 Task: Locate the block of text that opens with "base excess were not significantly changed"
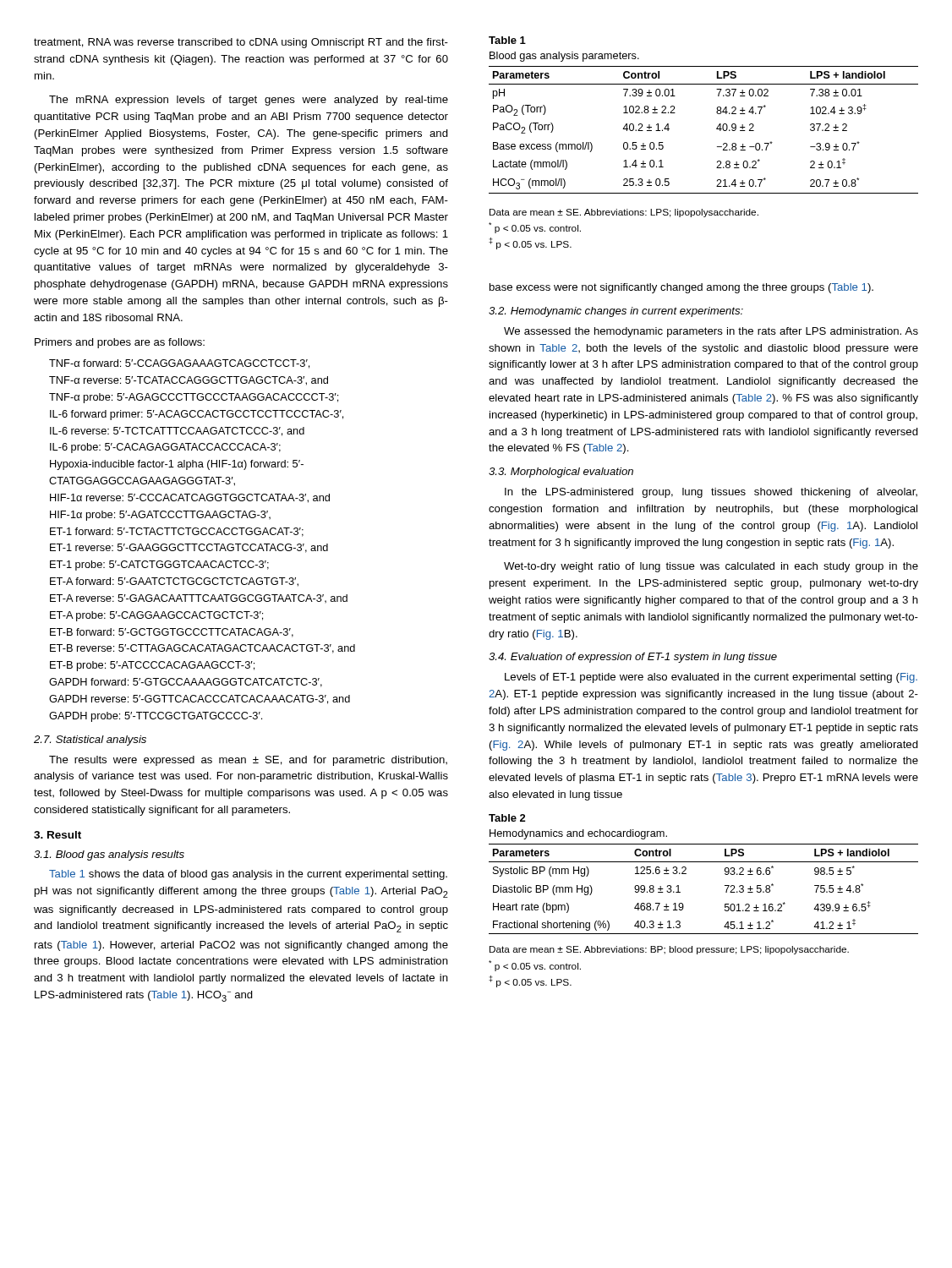703,287
